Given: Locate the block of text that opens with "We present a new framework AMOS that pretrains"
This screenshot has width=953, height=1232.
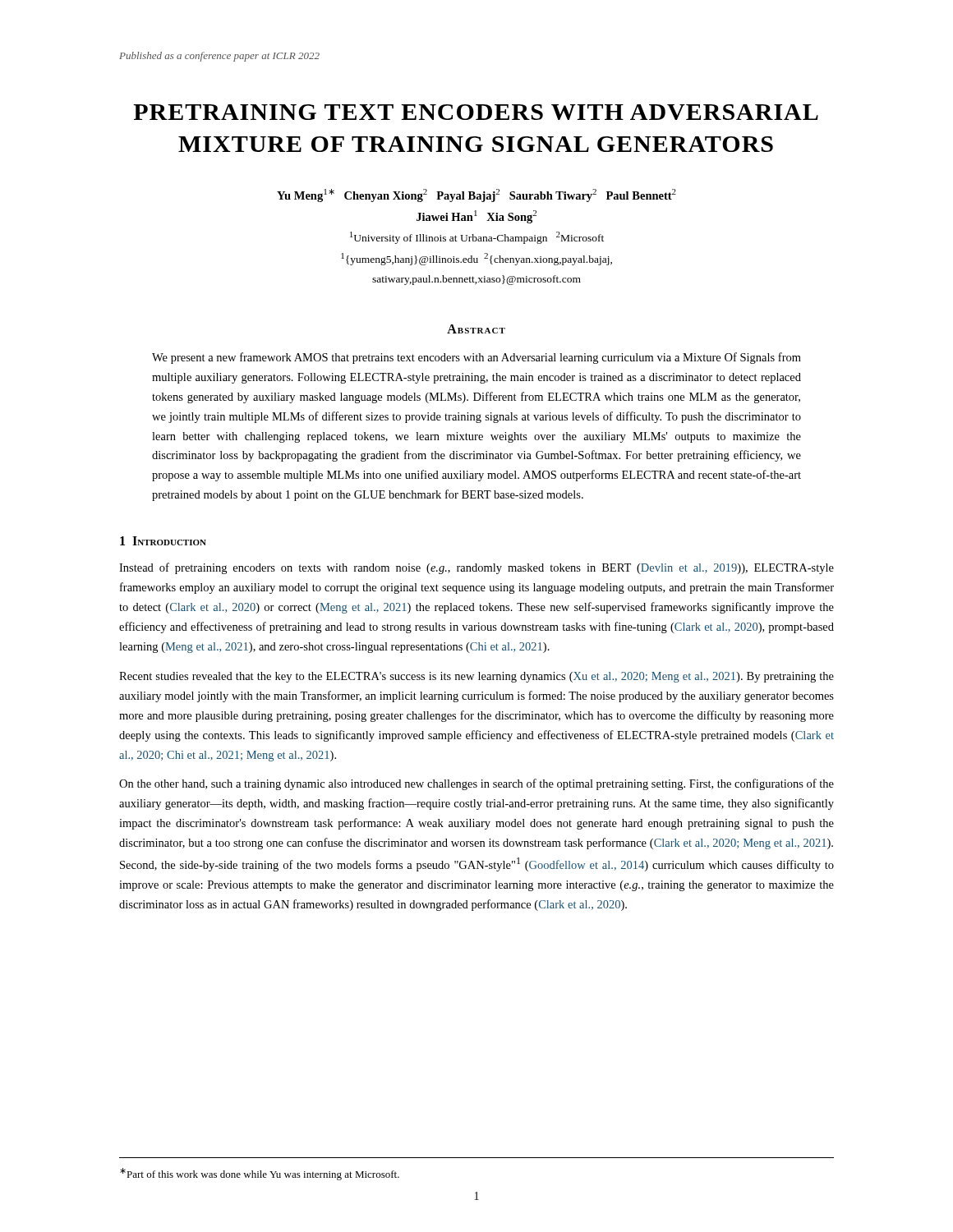Looking at the screenshot, I should click(476, 426).
